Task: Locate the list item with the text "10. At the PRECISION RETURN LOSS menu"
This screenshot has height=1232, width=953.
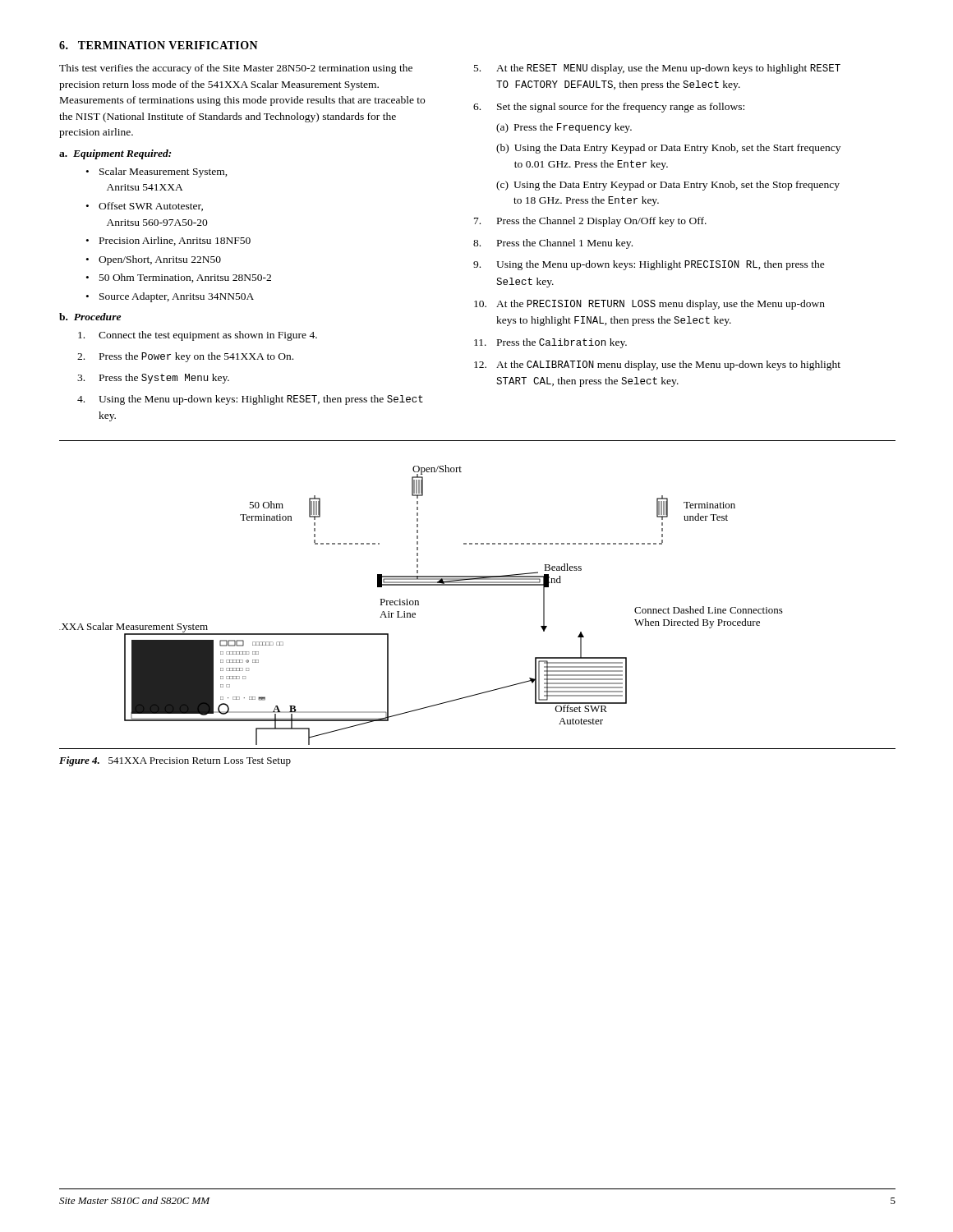Action: [x=661, y=312]
